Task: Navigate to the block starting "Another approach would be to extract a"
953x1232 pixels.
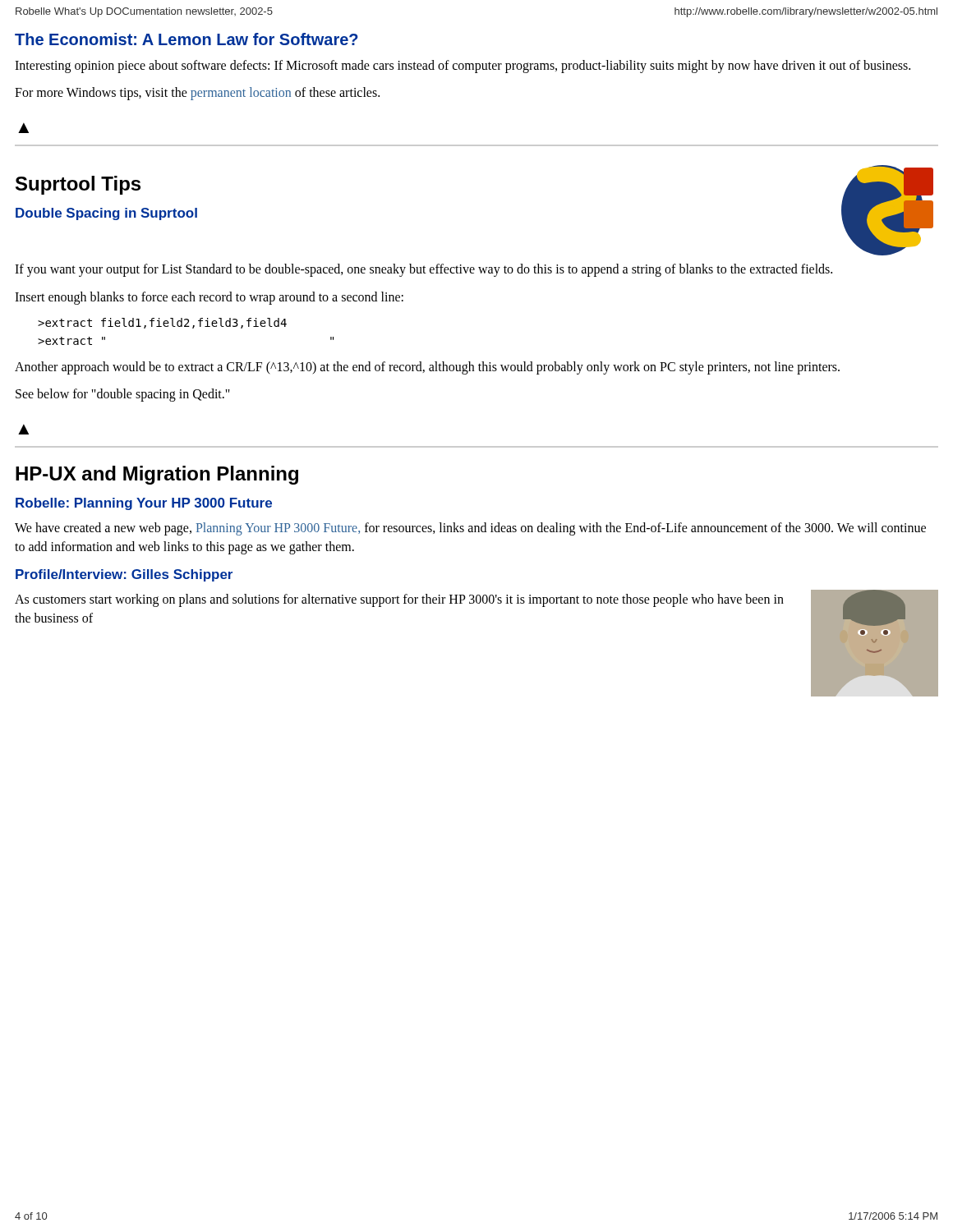Action: tap(428, 367)
